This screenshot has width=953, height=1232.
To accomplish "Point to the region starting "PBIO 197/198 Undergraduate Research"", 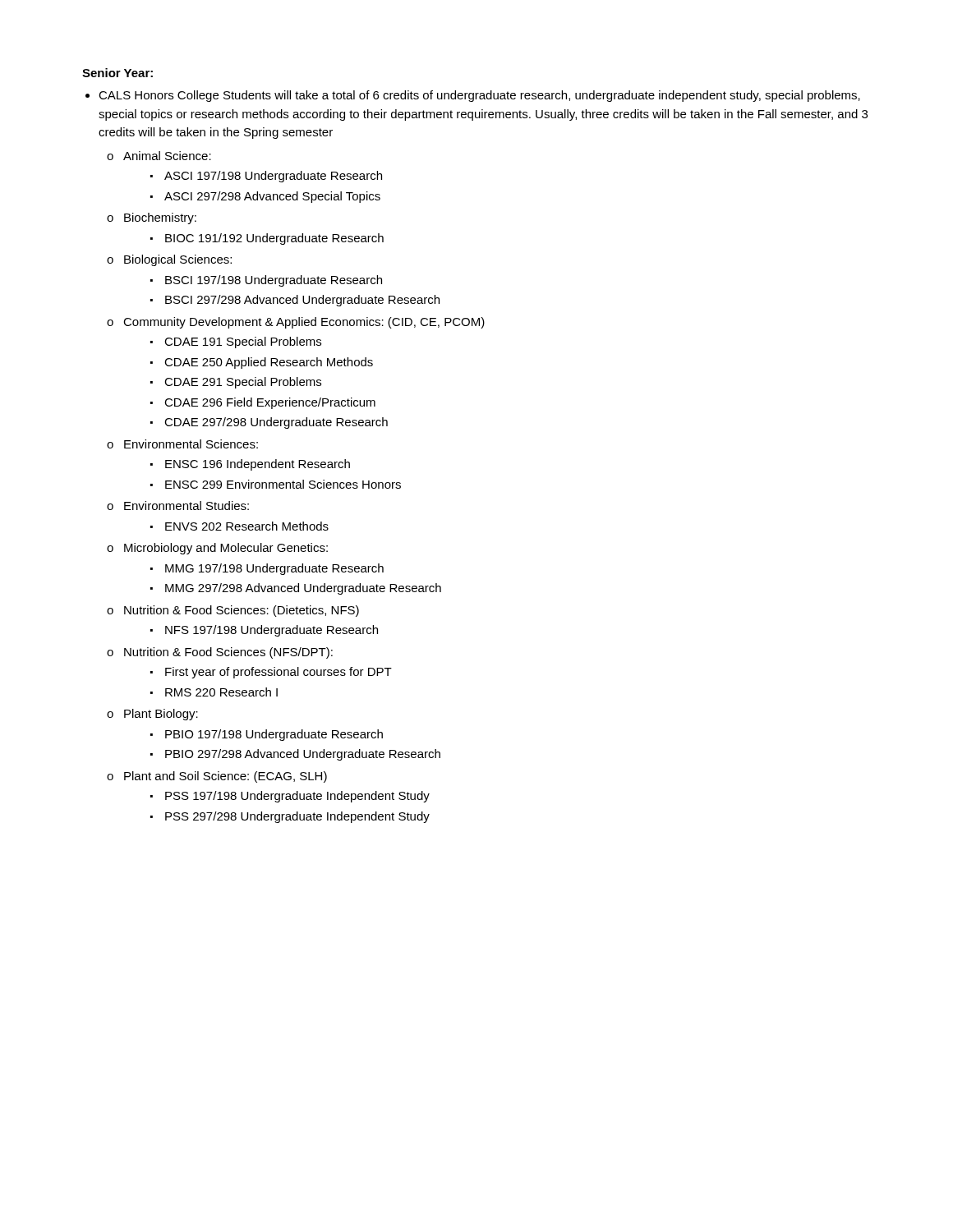I will 274,733.
